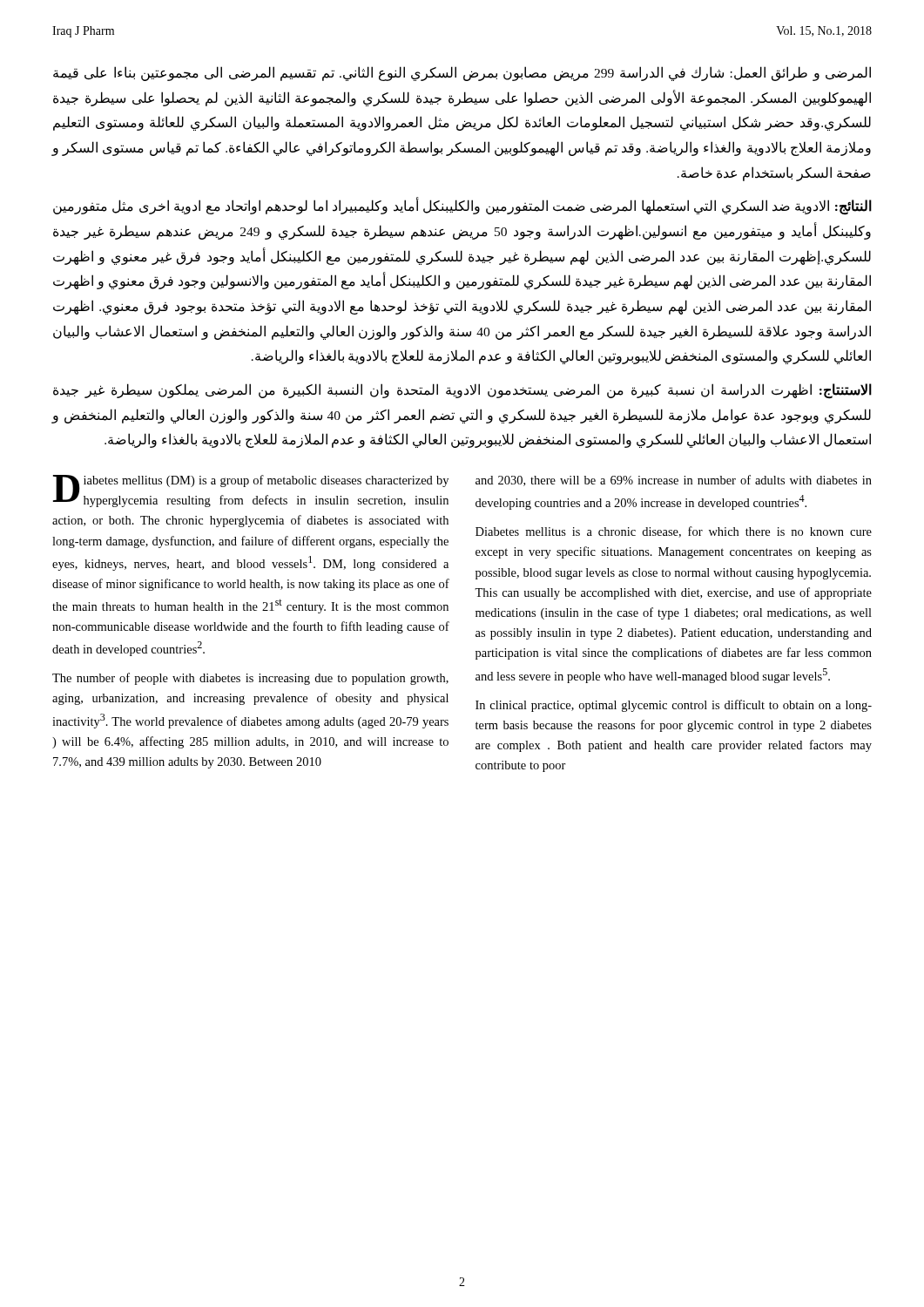Viewport: 924px width, 1307px height.
Task: Where is the passage that starts "and 2030, there will be a 69%"?
Action: click(673, 623)
